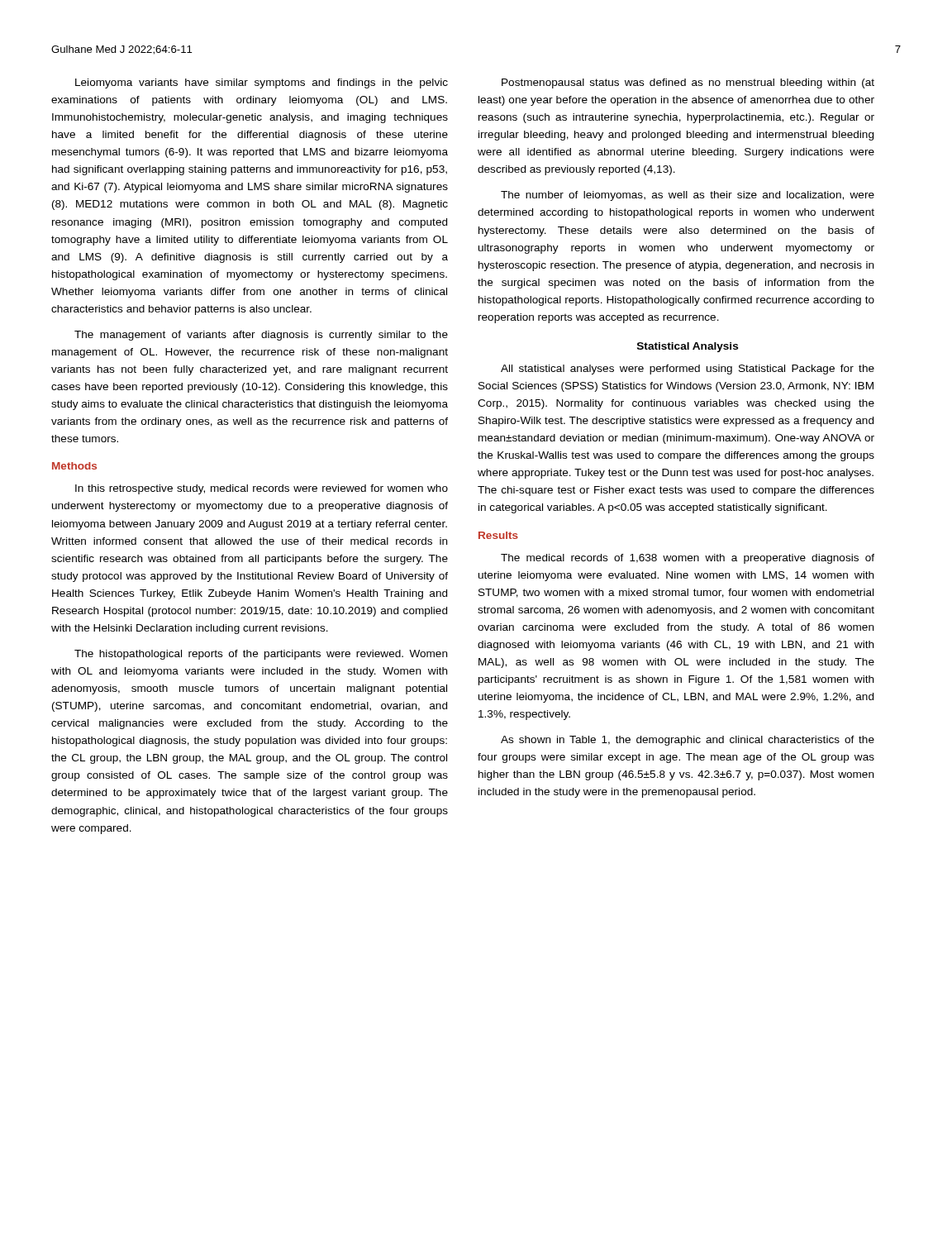Screen dimensions: 1240x952
Task: Where is the passage that starts "As shown in Table"?
Action: point(676,766)
